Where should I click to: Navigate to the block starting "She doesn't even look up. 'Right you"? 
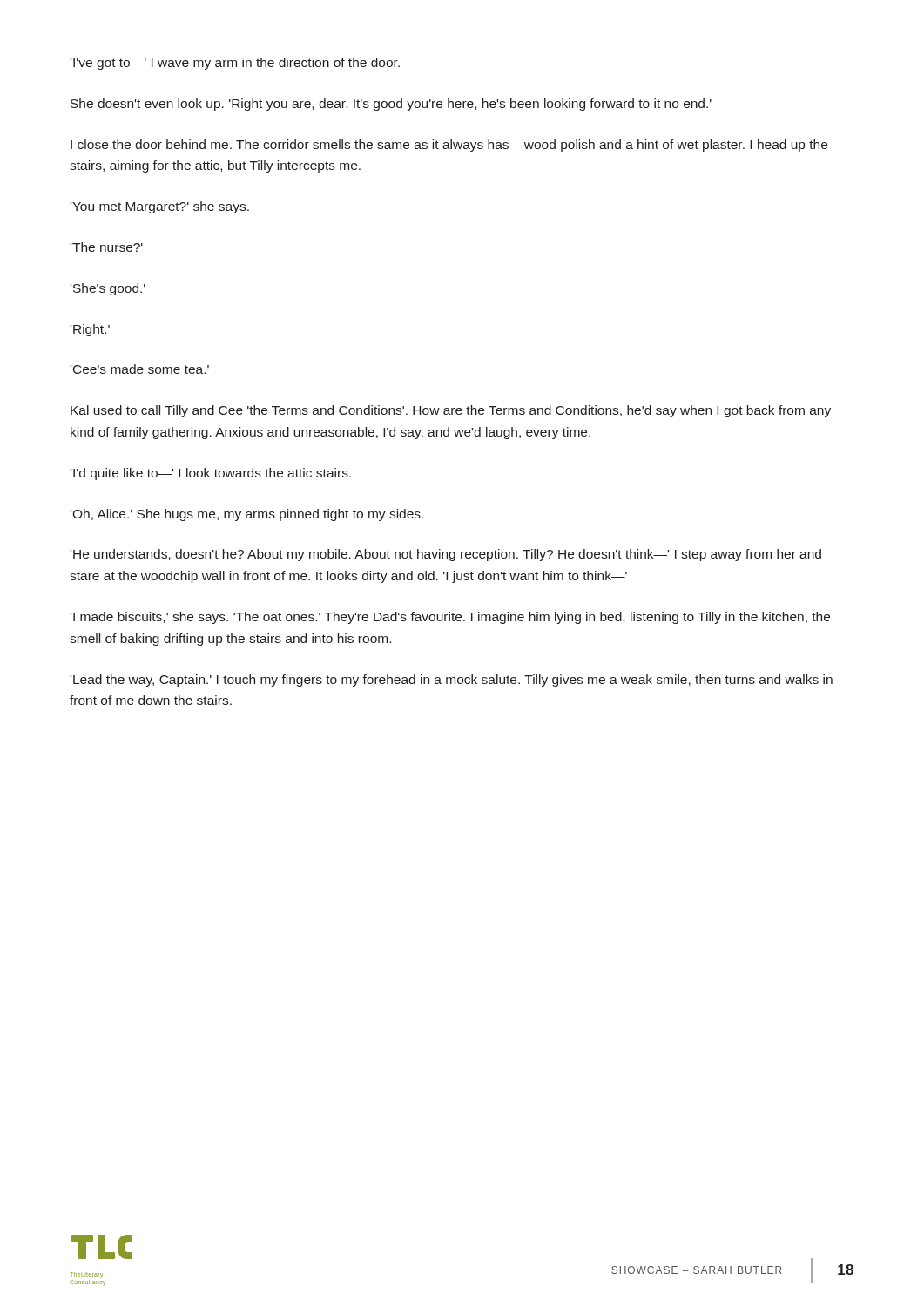click(391, 103)
